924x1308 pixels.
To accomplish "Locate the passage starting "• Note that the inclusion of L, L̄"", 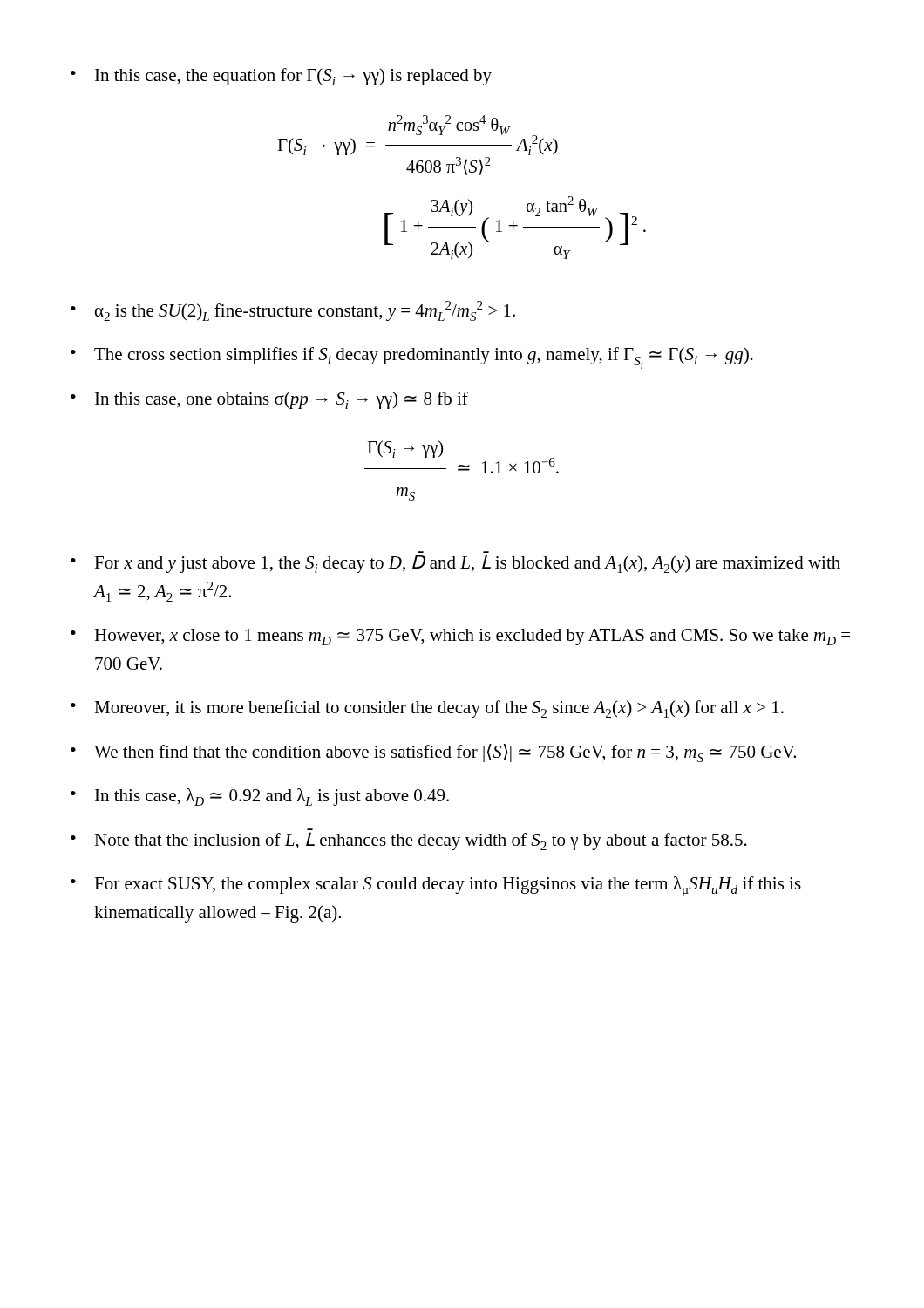I will 462,840.
